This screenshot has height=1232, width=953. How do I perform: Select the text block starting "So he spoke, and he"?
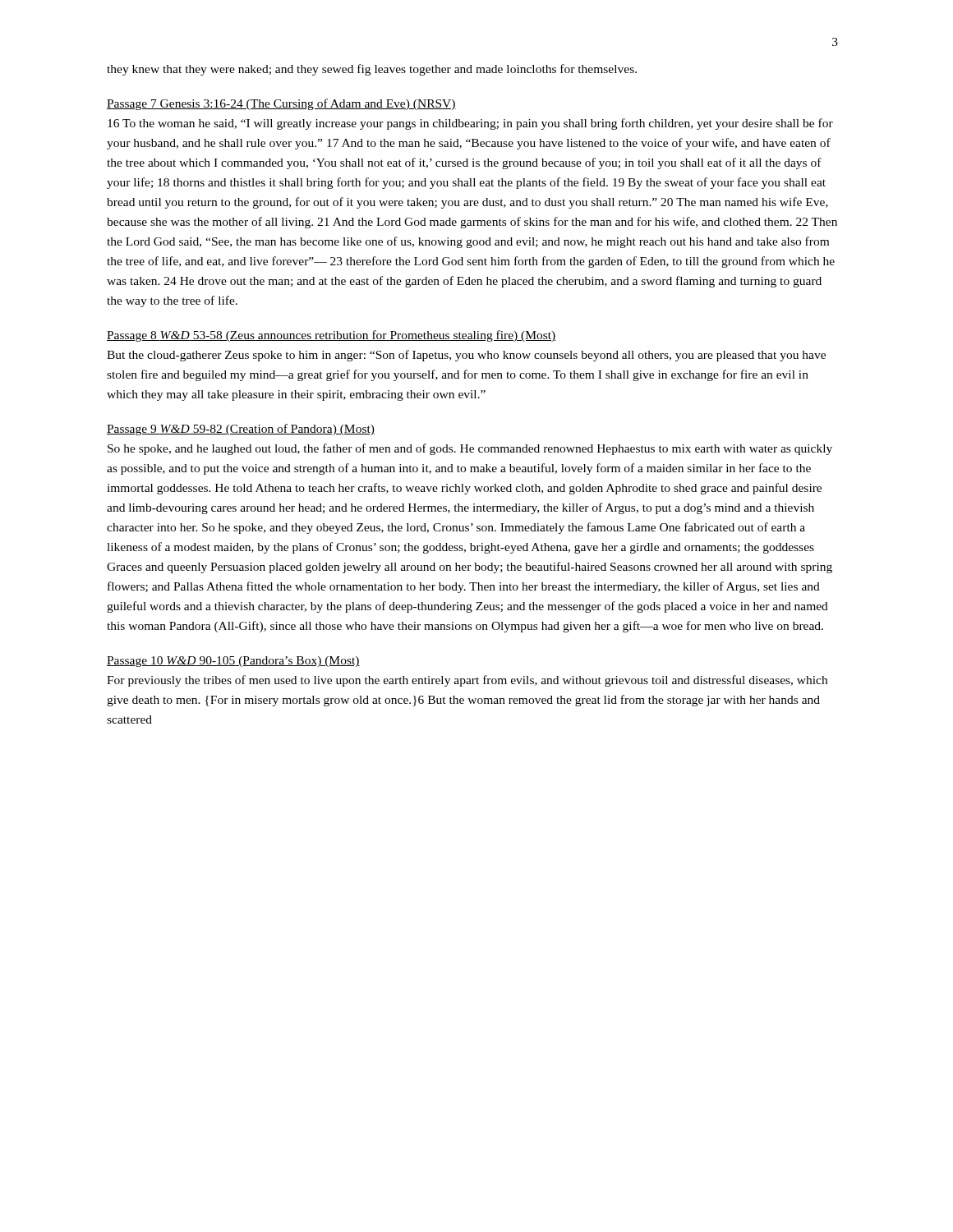pos(472,537)
